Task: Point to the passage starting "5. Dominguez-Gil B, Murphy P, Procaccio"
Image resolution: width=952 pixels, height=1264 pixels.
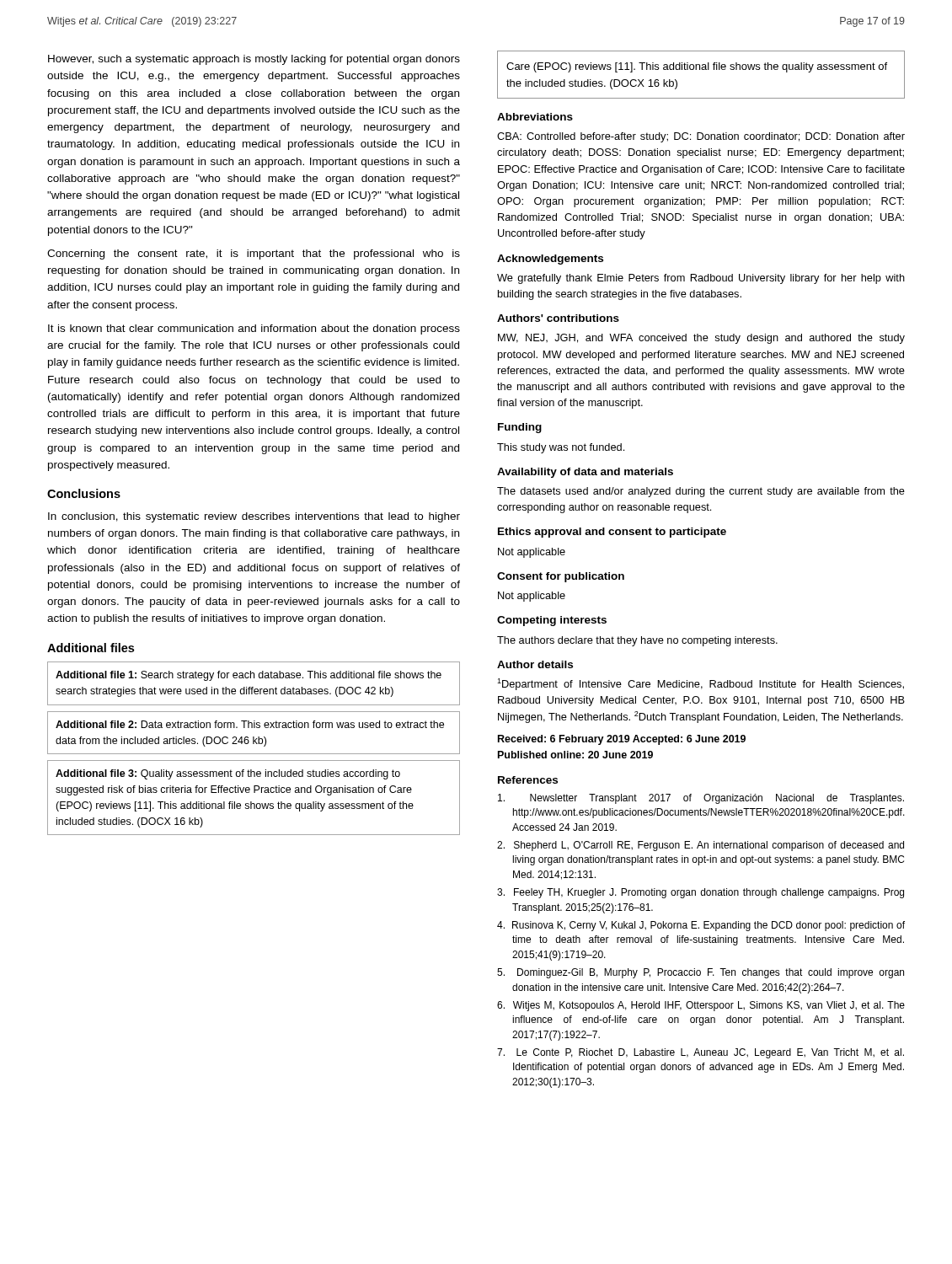Action: [701, 980]
